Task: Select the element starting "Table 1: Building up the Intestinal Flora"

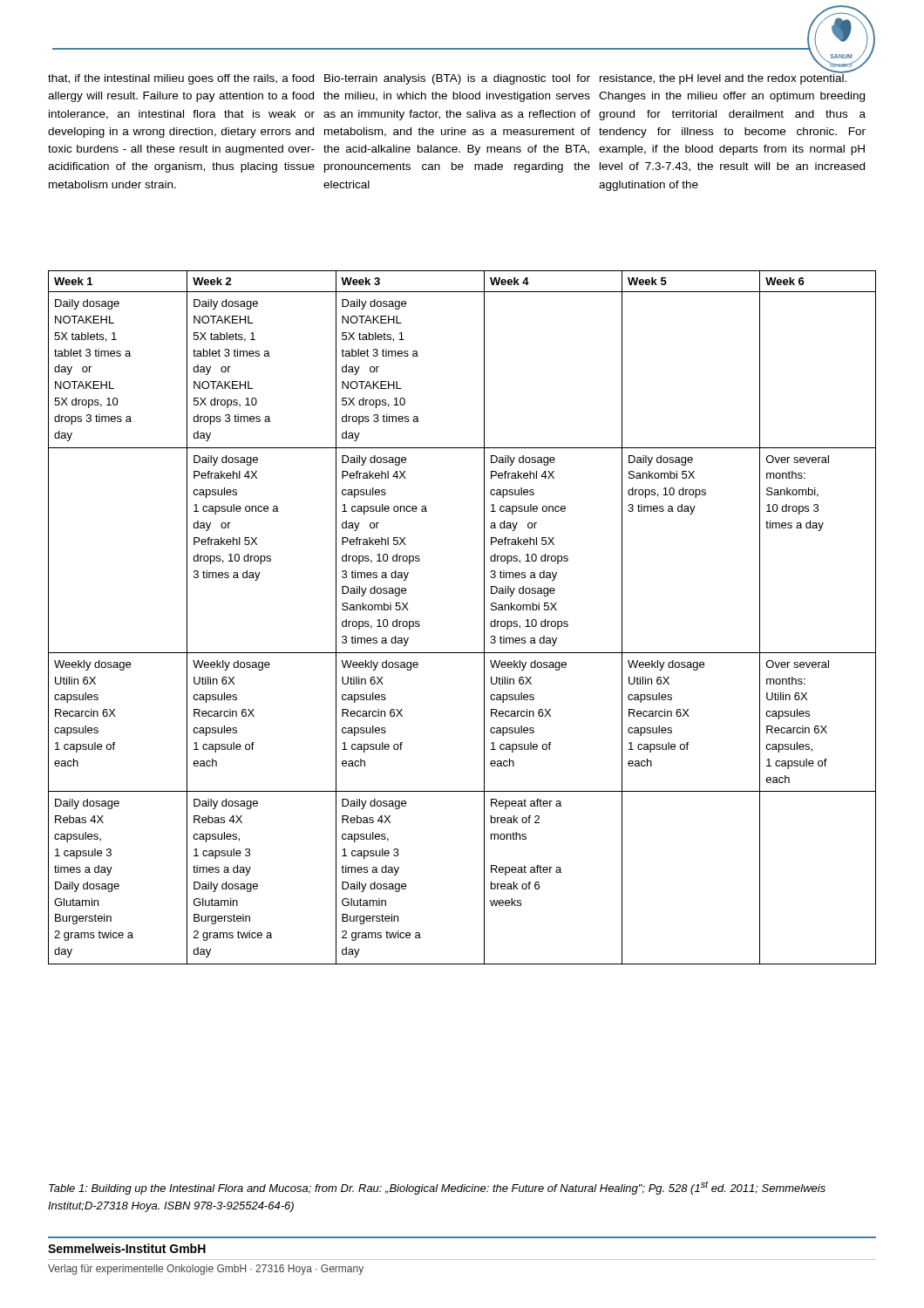Action: tap(437, 1195)
